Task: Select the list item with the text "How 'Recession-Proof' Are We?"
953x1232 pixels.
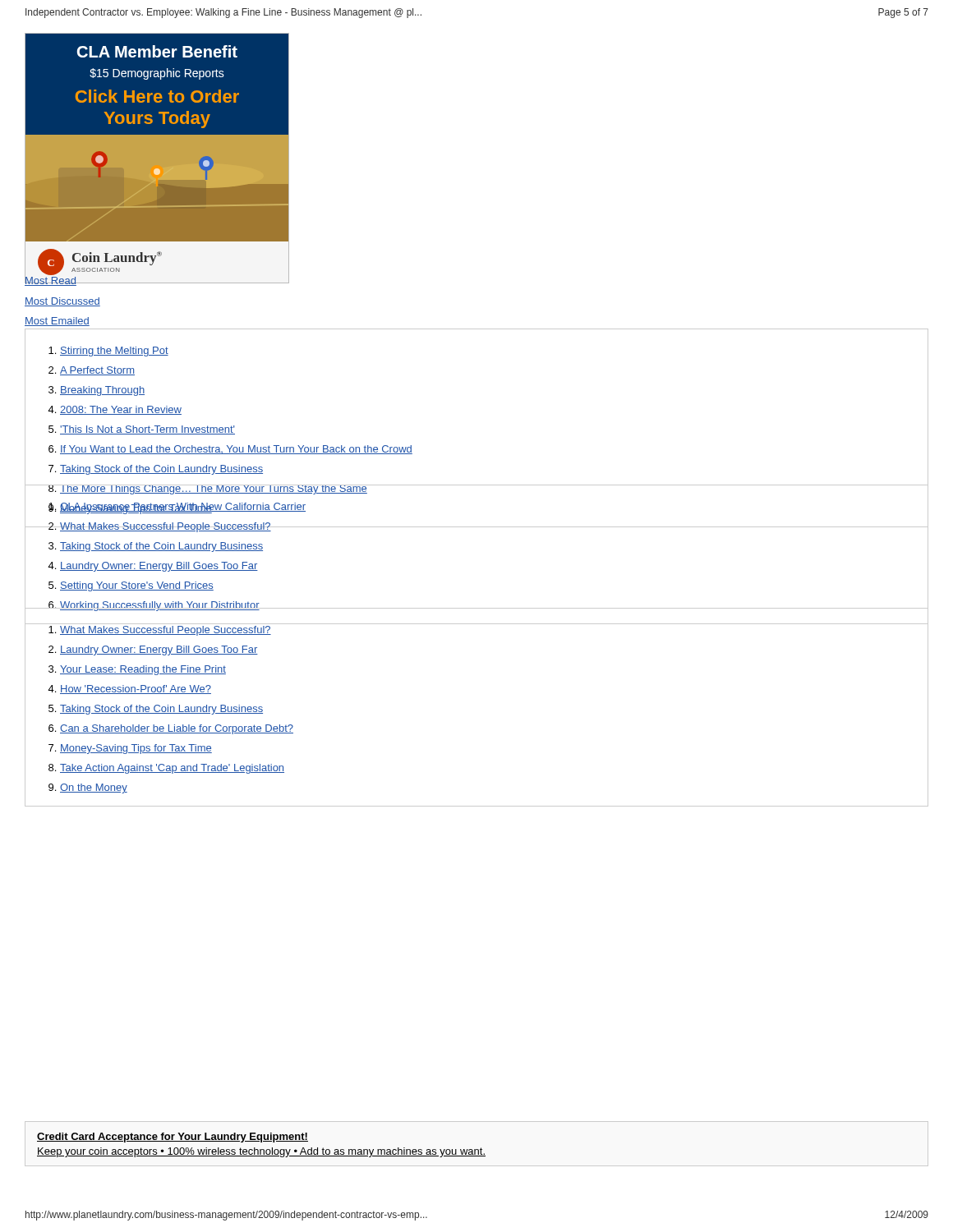Action: (136, 689)
